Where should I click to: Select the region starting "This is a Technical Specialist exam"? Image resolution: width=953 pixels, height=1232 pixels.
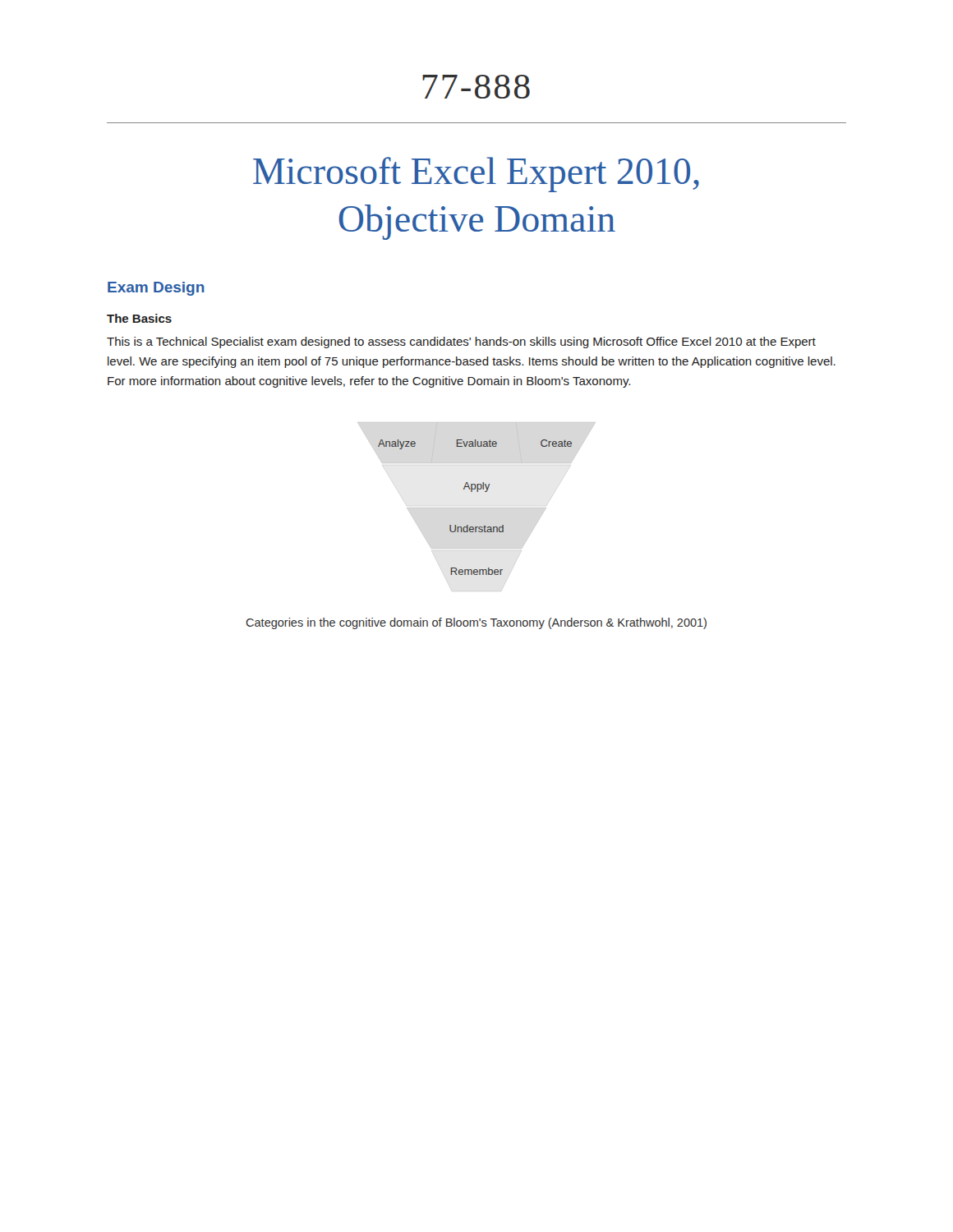click(471, 361)
